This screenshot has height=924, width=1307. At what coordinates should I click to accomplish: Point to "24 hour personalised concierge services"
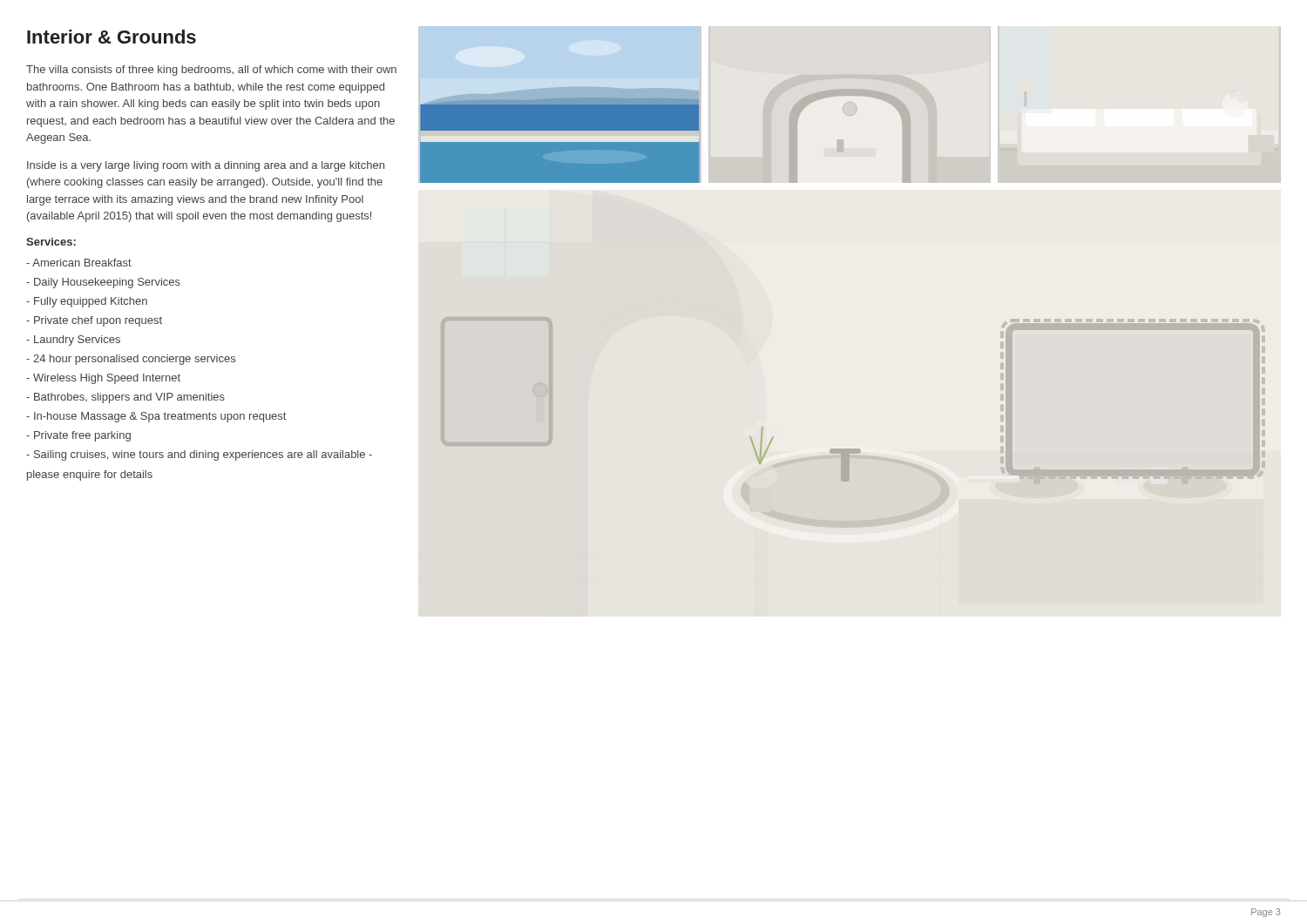click(x=213, y=359)
